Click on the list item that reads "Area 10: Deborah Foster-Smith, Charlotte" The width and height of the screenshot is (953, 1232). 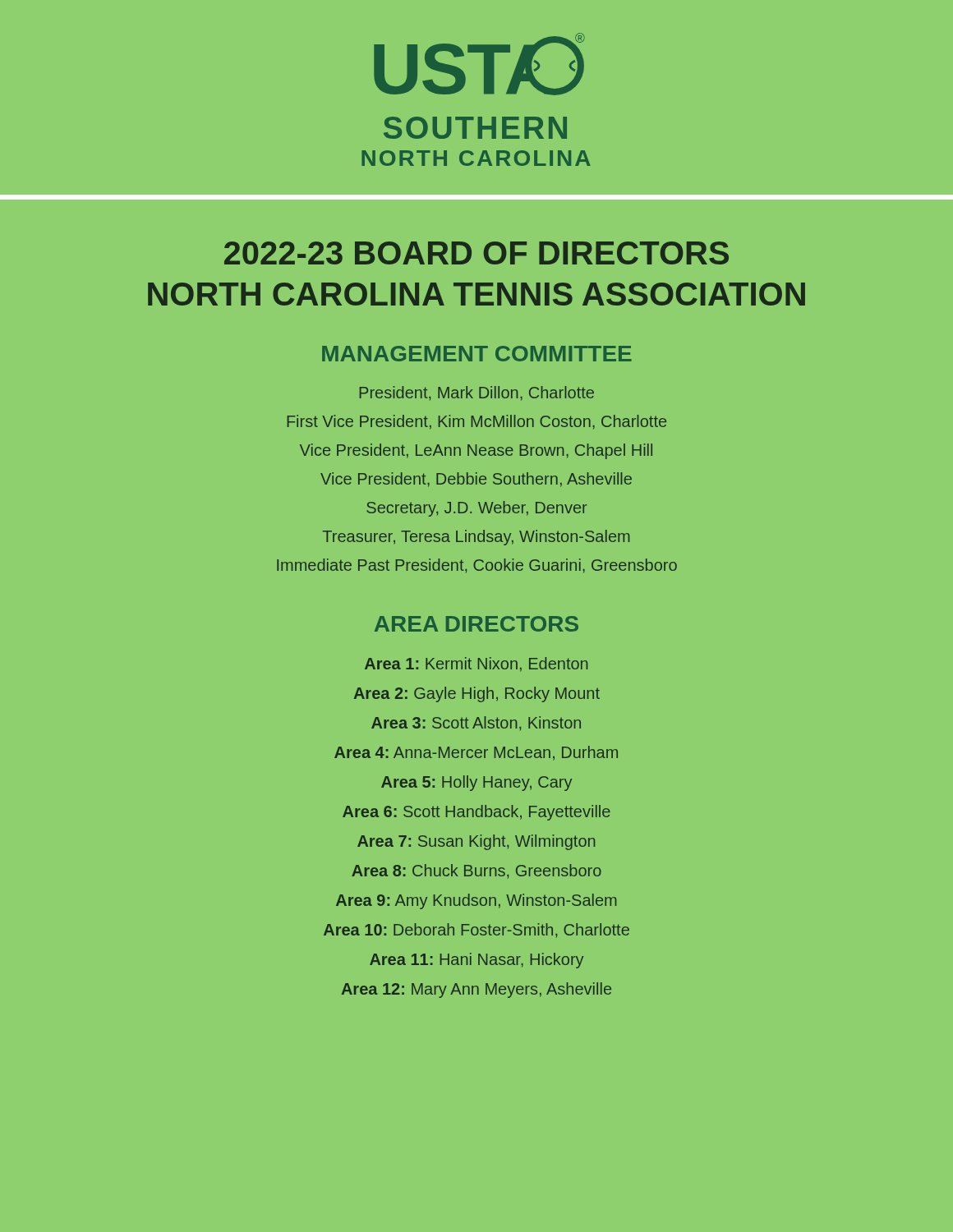coord(476,929)
